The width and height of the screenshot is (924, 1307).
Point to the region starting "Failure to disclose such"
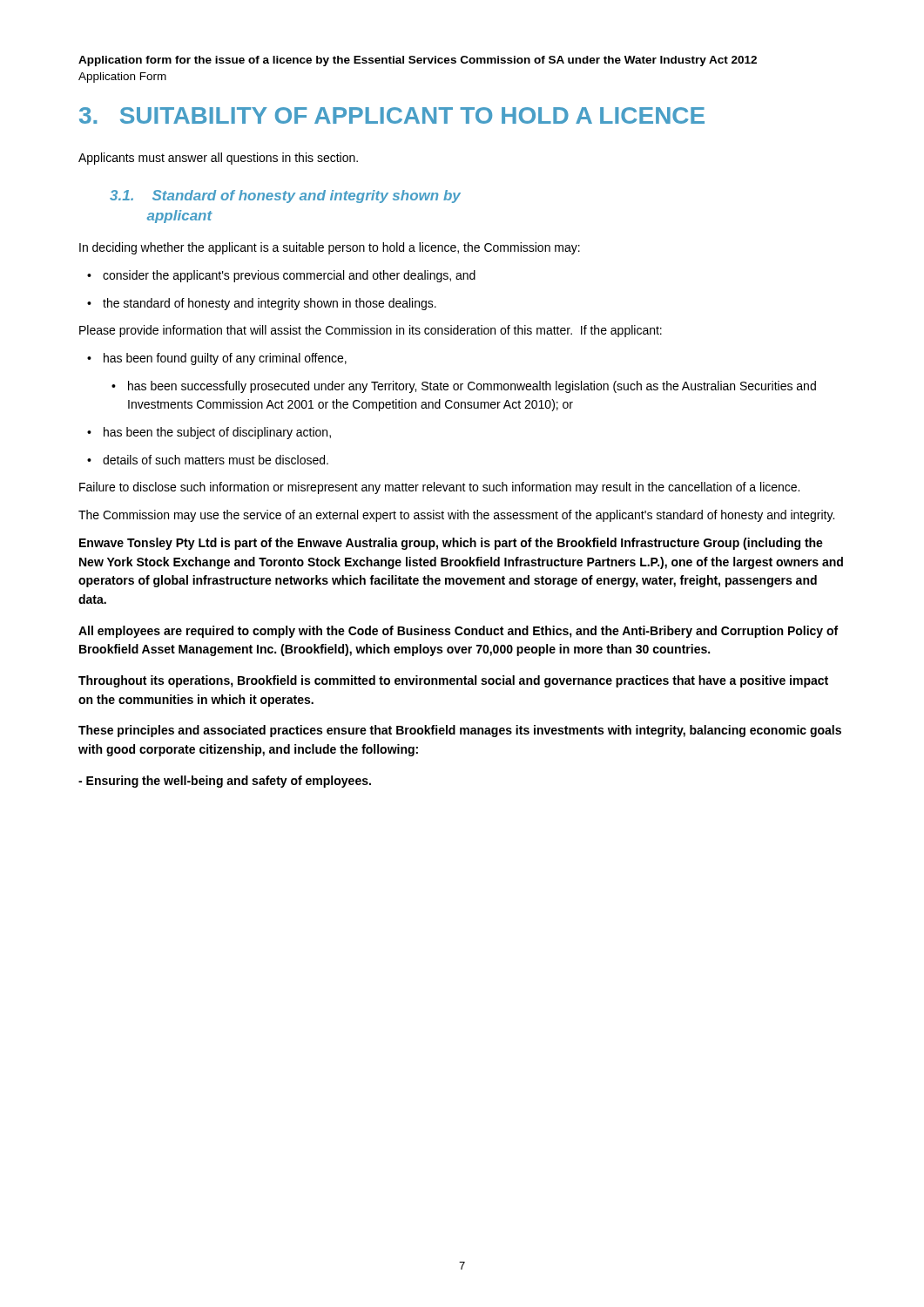440,487
